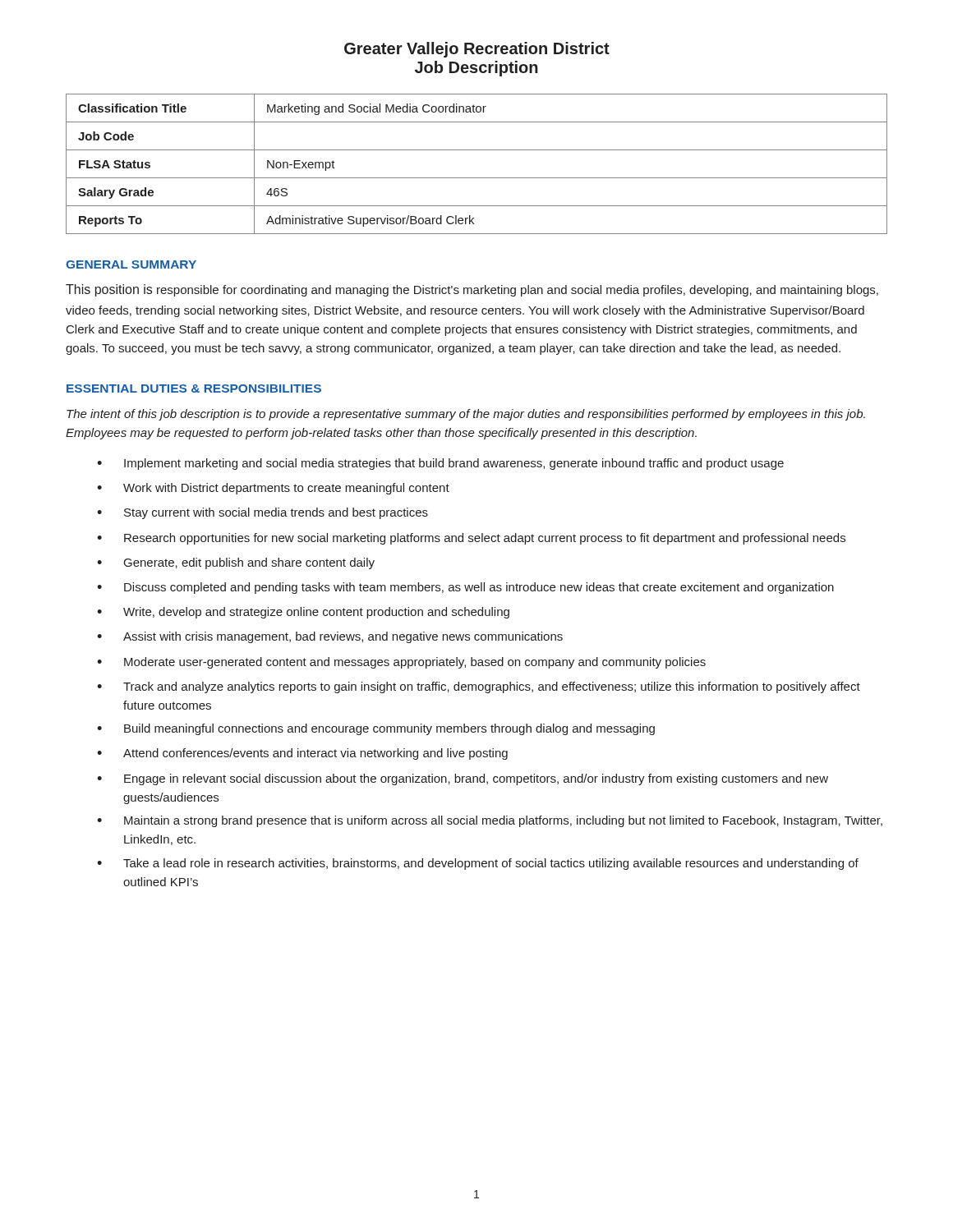Click on the list item that says "• Generate, edit publish and"
This screenshot has height=1232, width=953.
click(236, 563)
